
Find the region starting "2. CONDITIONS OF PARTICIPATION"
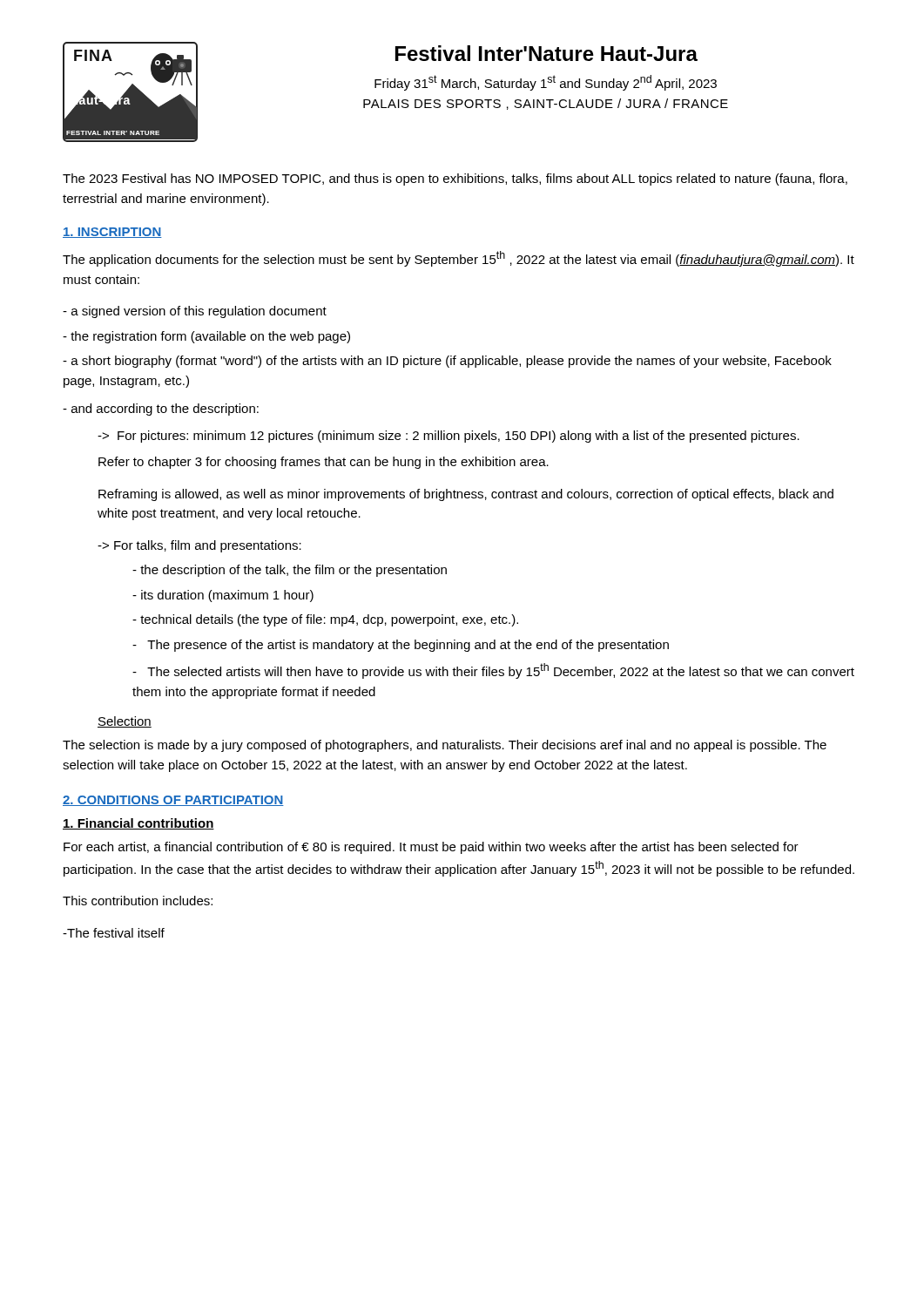pyautogui.click(x=173, y=799)
